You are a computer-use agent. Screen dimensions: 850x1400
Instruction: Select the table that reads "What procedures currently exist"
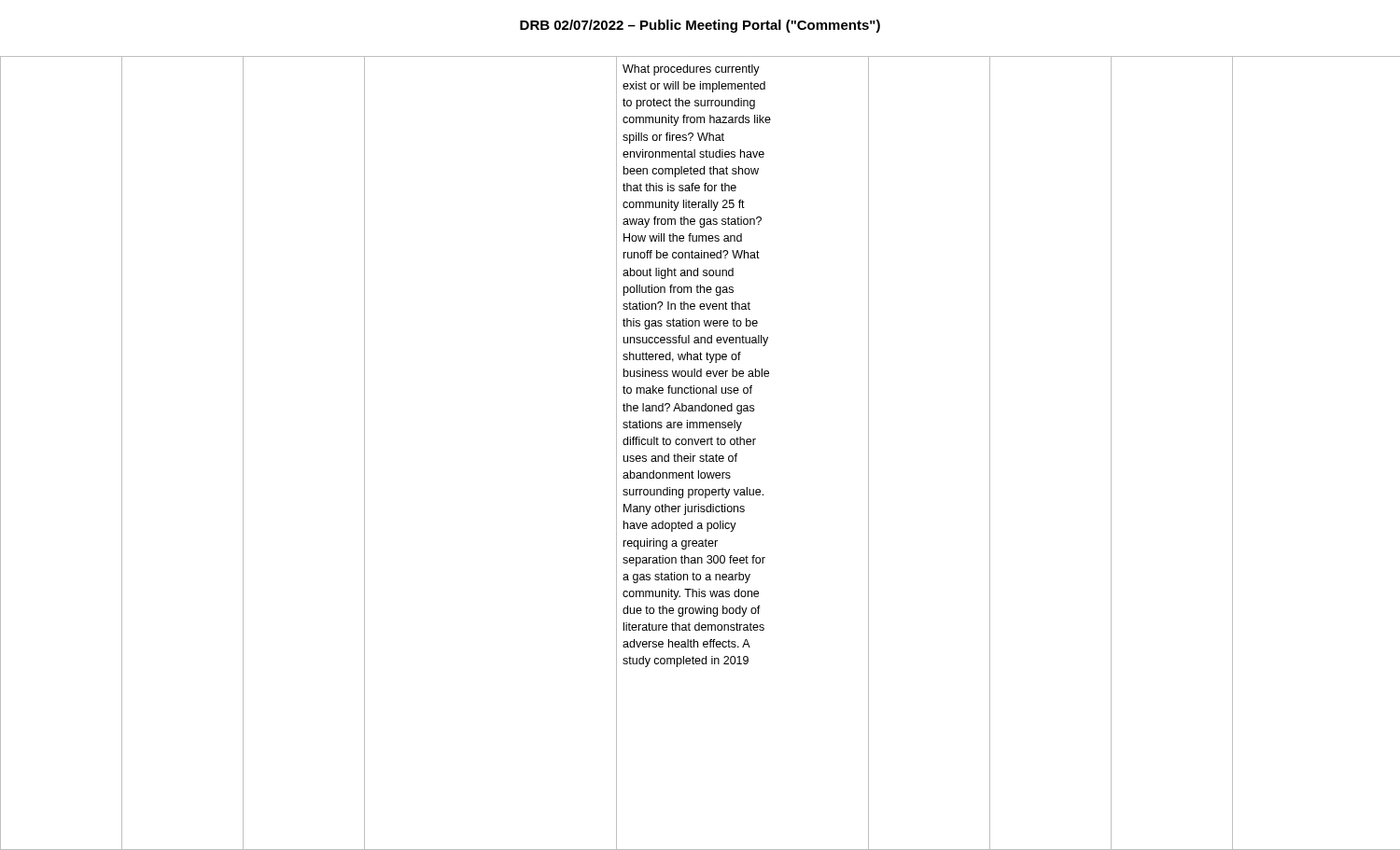(700, 453)
